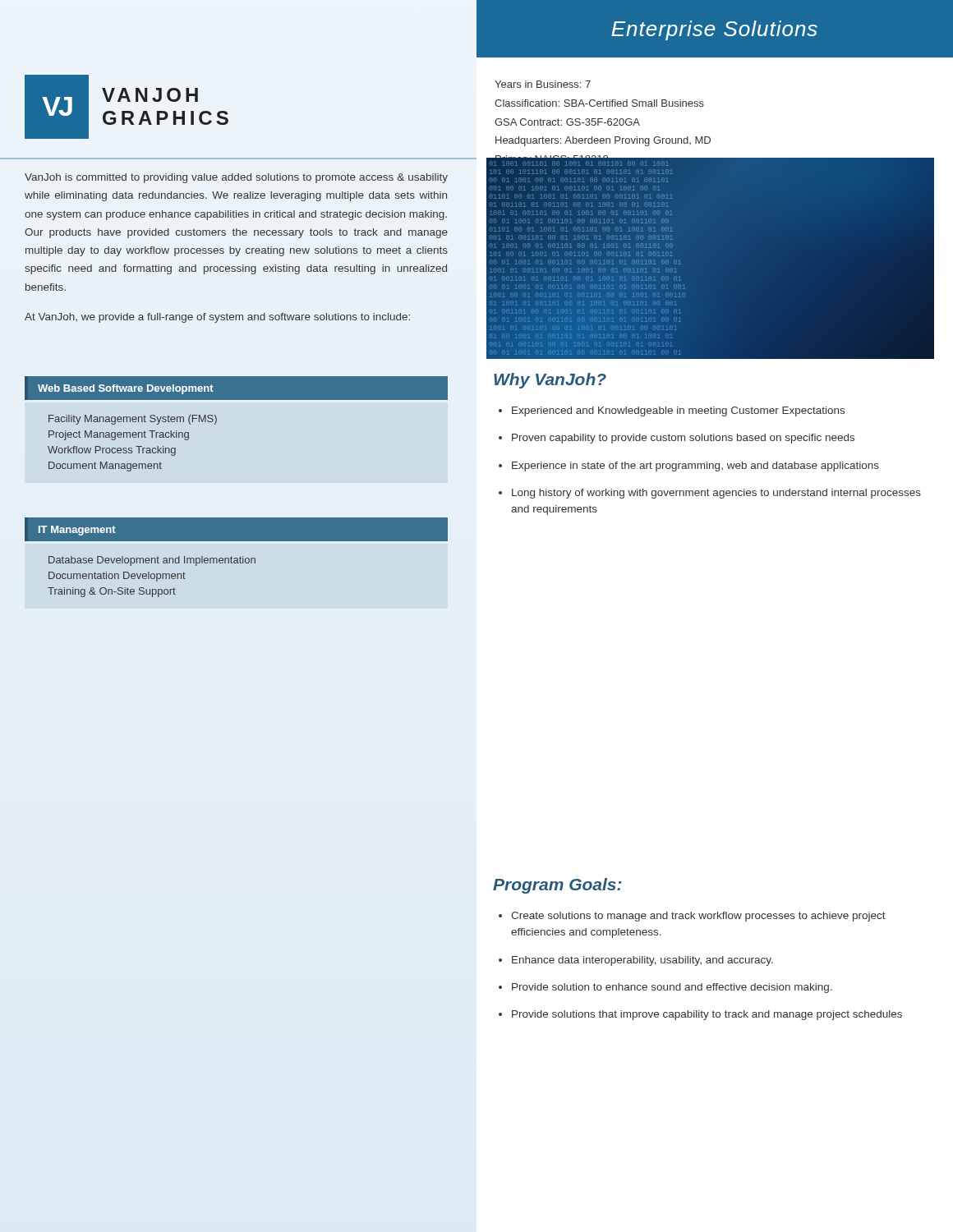
Task: Find the text starting "Enhance data interoperability, usability, and"
Action: coord(642,959)
